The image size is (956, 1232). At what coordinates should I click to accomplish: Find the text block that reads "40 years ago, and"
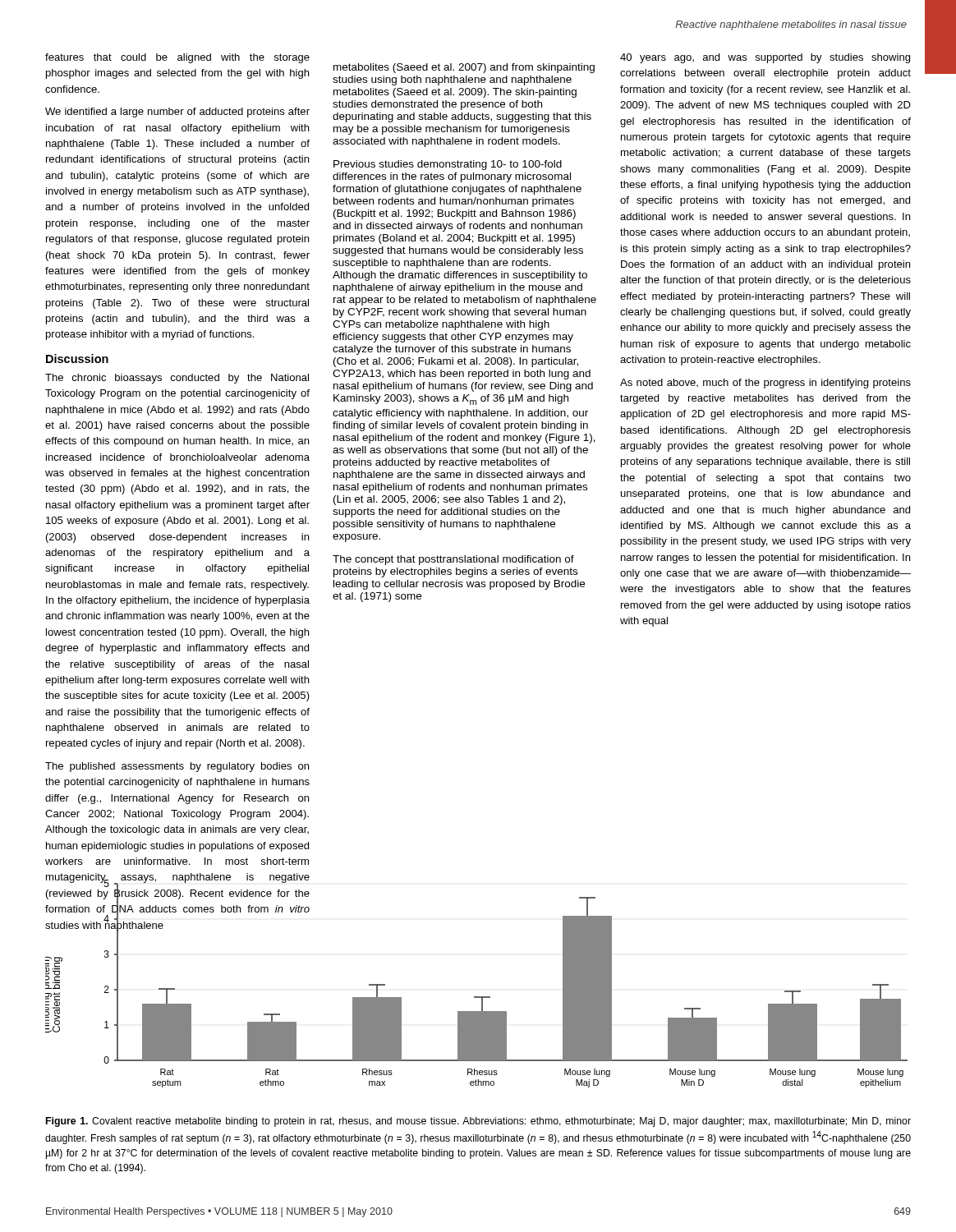[765, 339]
